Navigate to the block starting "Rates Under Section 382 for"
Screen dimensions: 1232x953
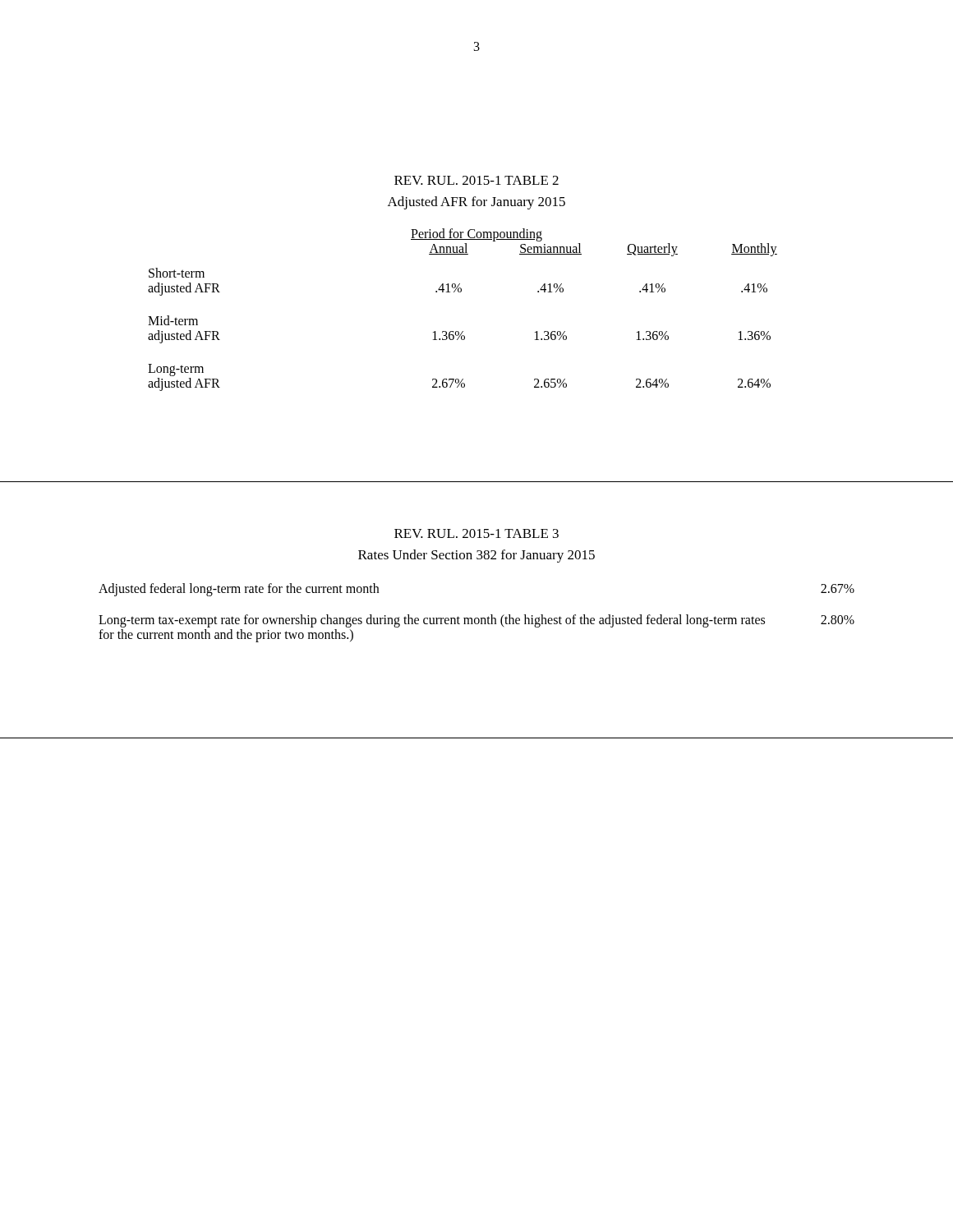click(x=476, y=555)
